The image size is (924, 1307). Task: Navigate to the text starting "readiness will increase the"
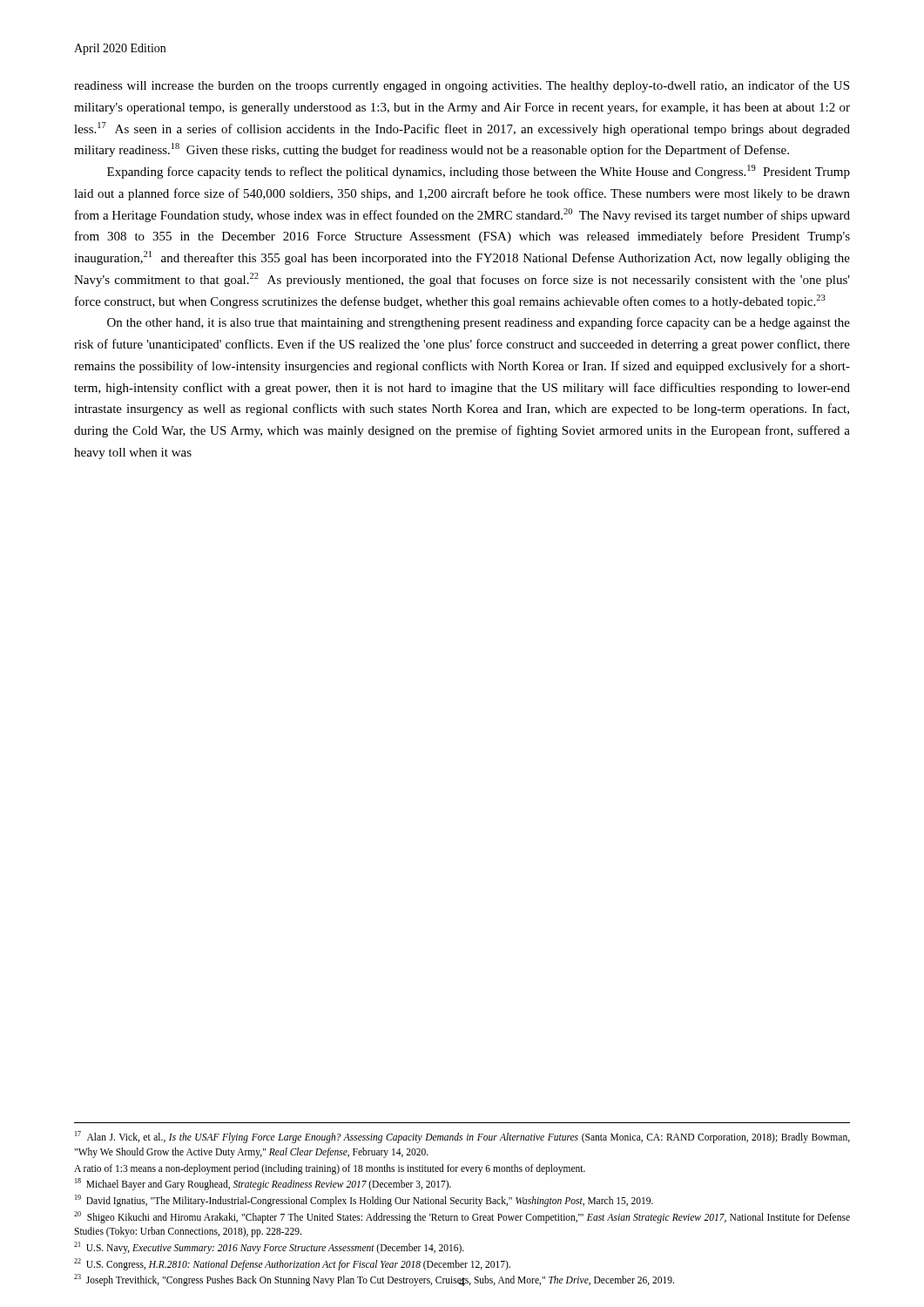(x=462, y=269)
